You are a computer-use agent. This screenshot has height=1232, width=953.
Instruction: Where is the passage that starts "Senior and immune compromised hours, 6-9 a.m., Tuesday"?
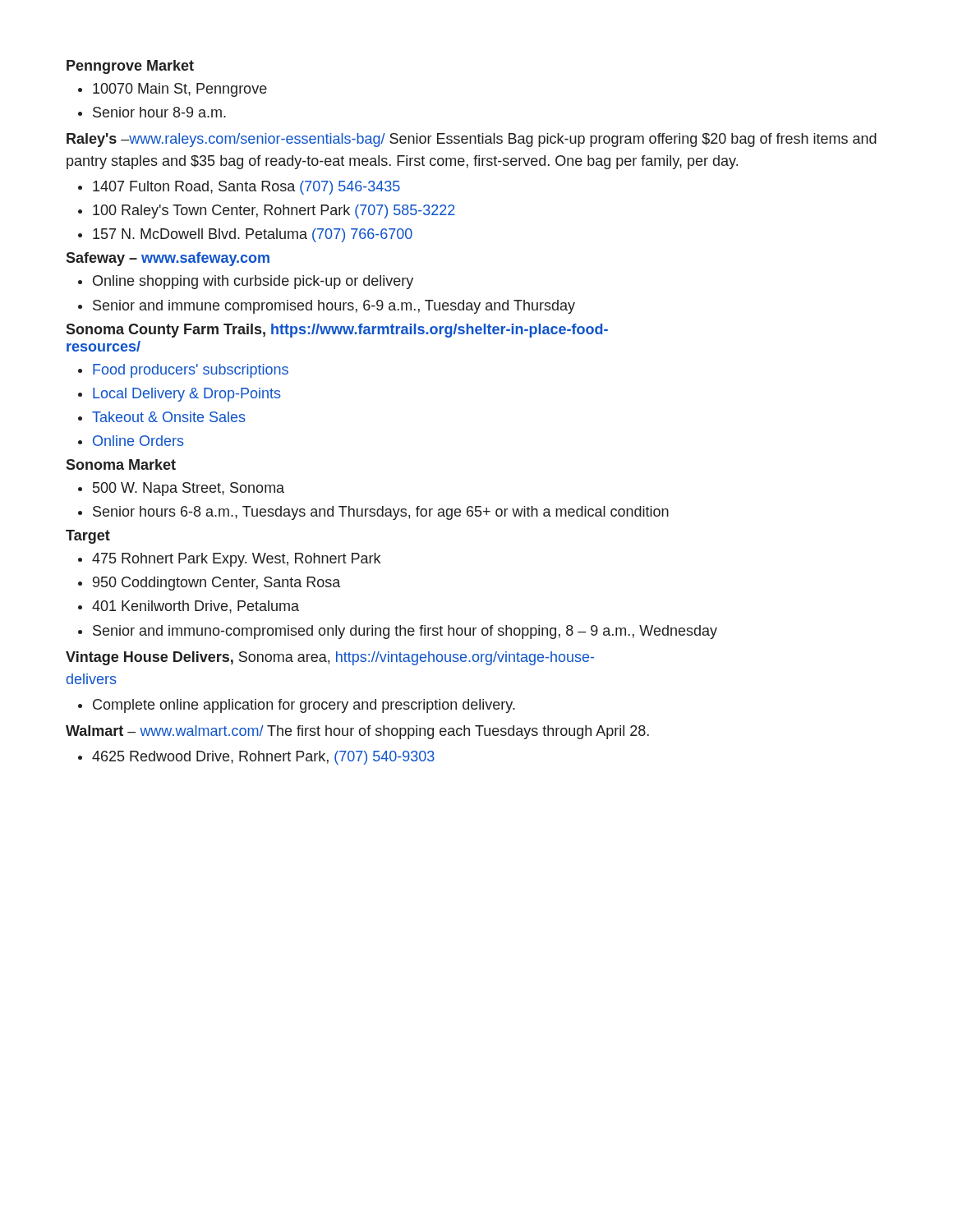point(476,305)
